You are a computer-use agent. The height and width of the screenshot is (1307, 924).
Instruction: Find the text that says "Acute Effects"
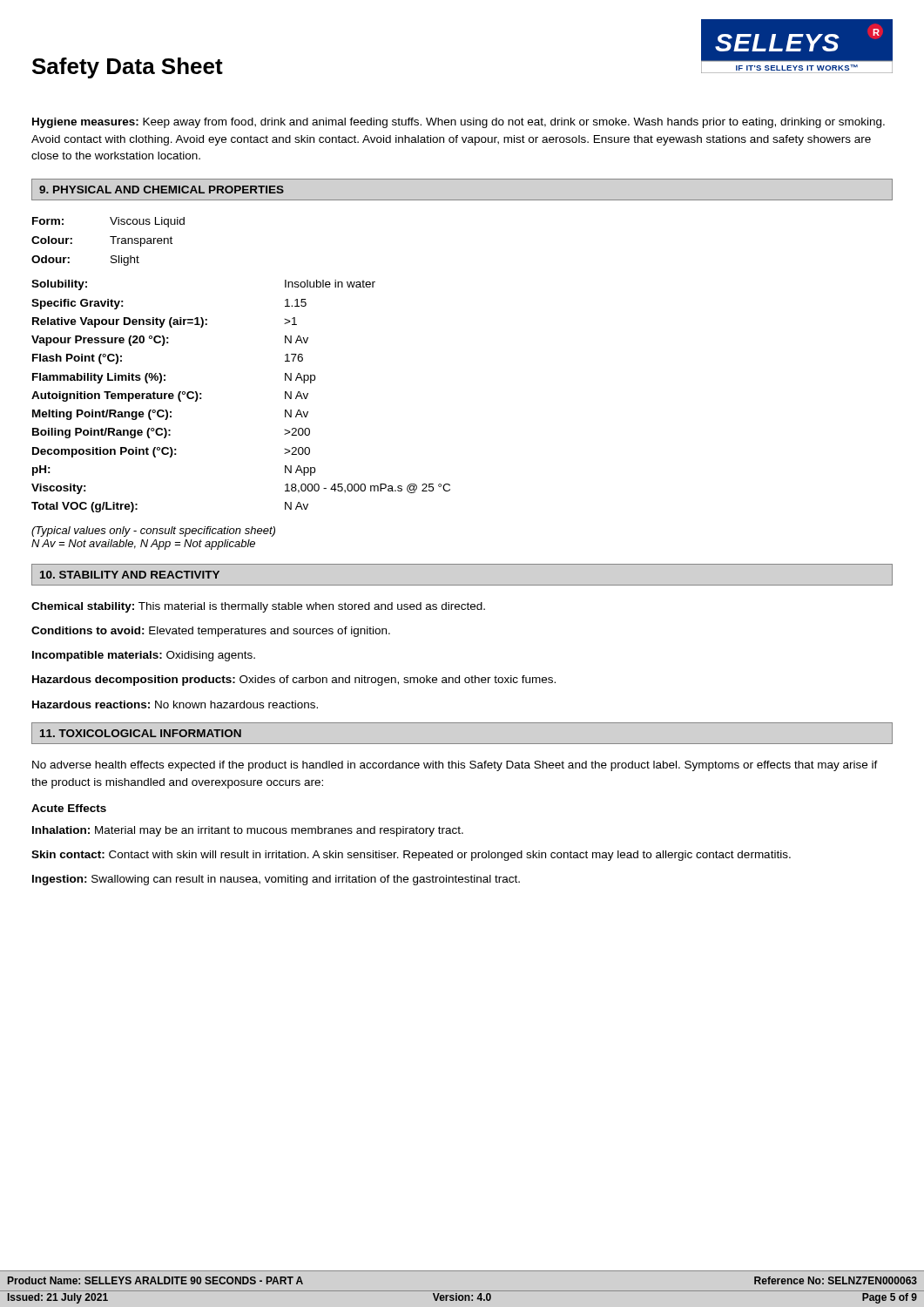[69, 809]
